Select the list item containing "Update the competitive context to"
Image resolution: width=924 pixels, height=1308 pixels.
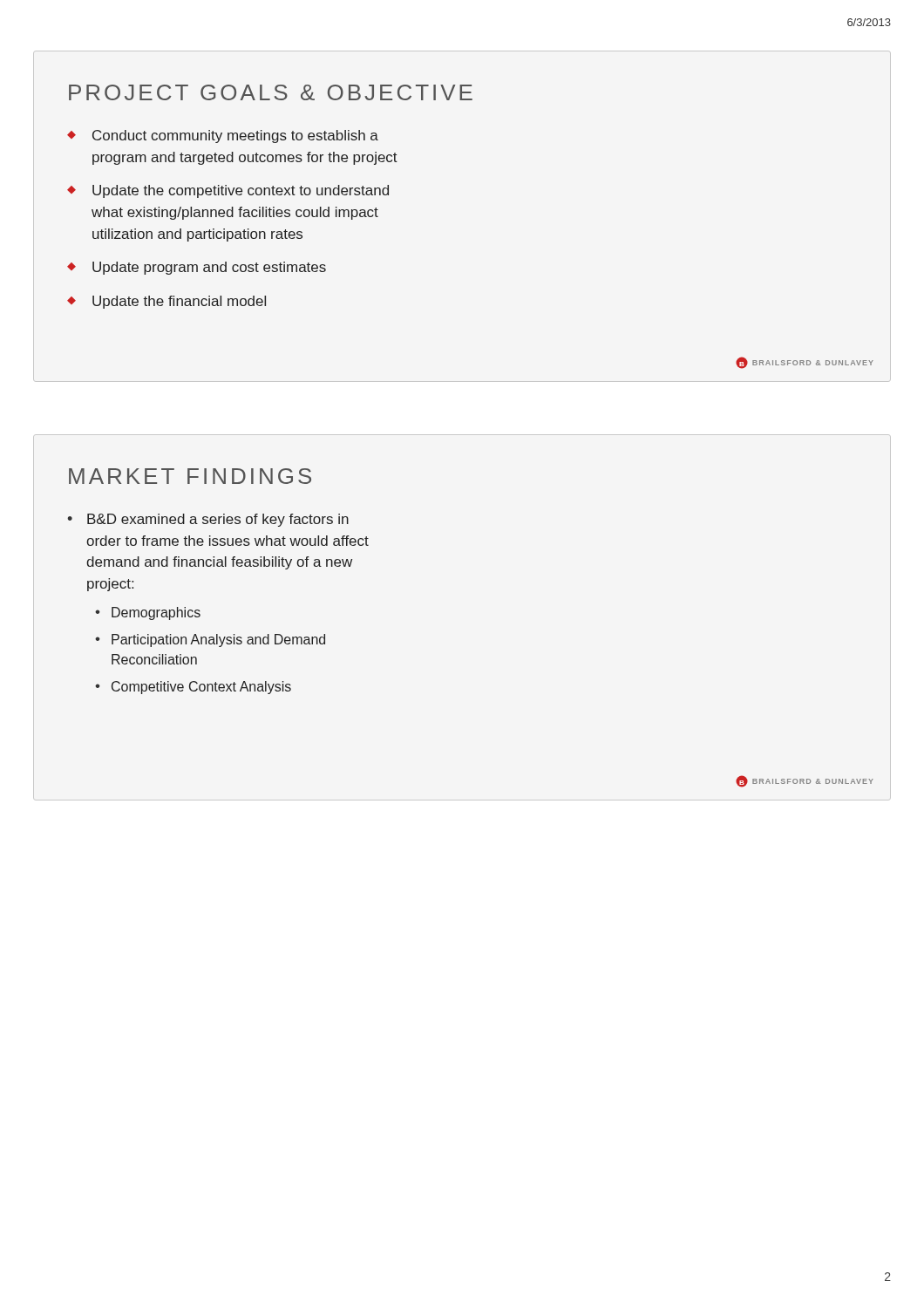241,212
